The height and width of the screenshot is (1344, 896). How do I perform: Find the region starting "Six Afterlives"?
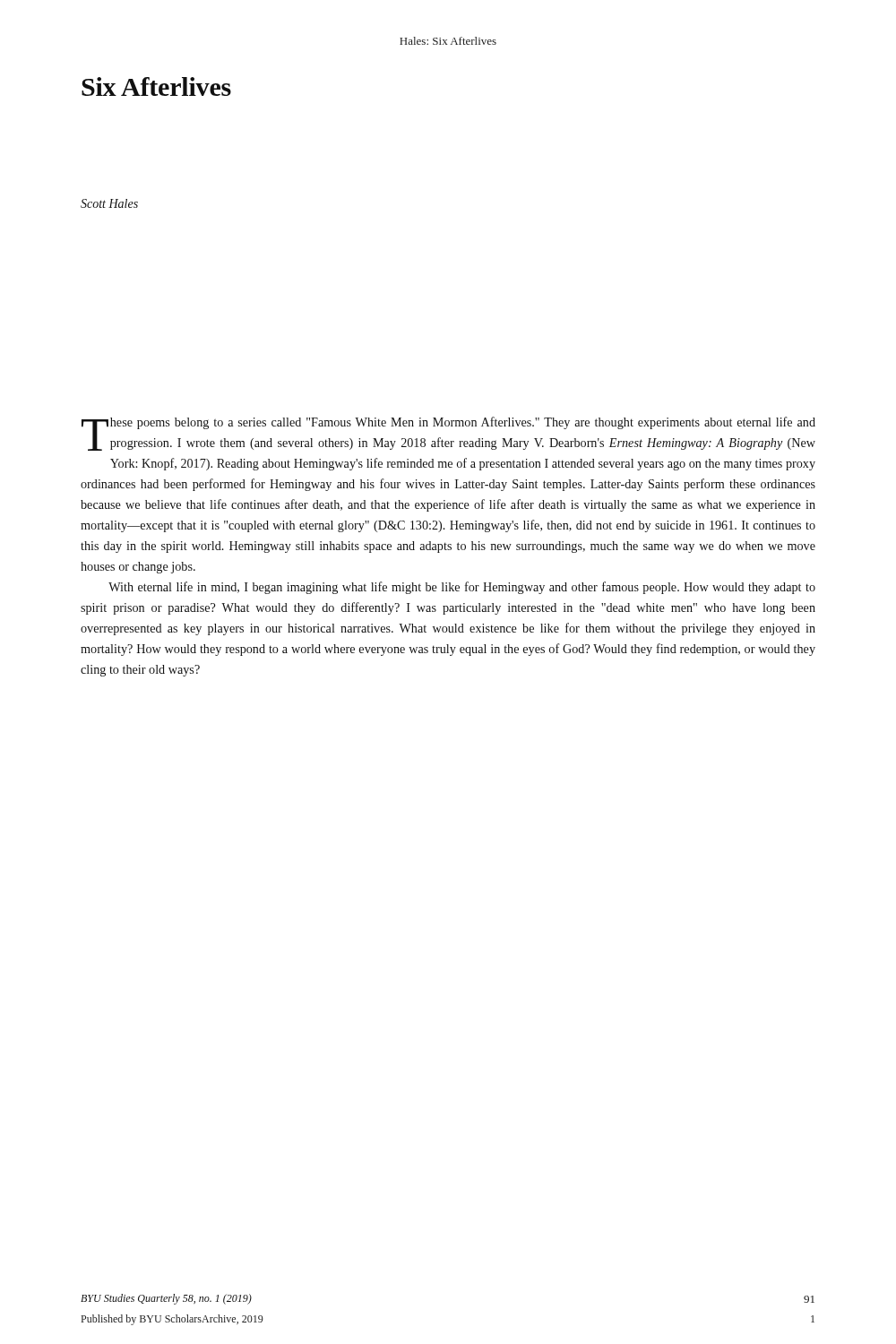click(x=156, y=86)
